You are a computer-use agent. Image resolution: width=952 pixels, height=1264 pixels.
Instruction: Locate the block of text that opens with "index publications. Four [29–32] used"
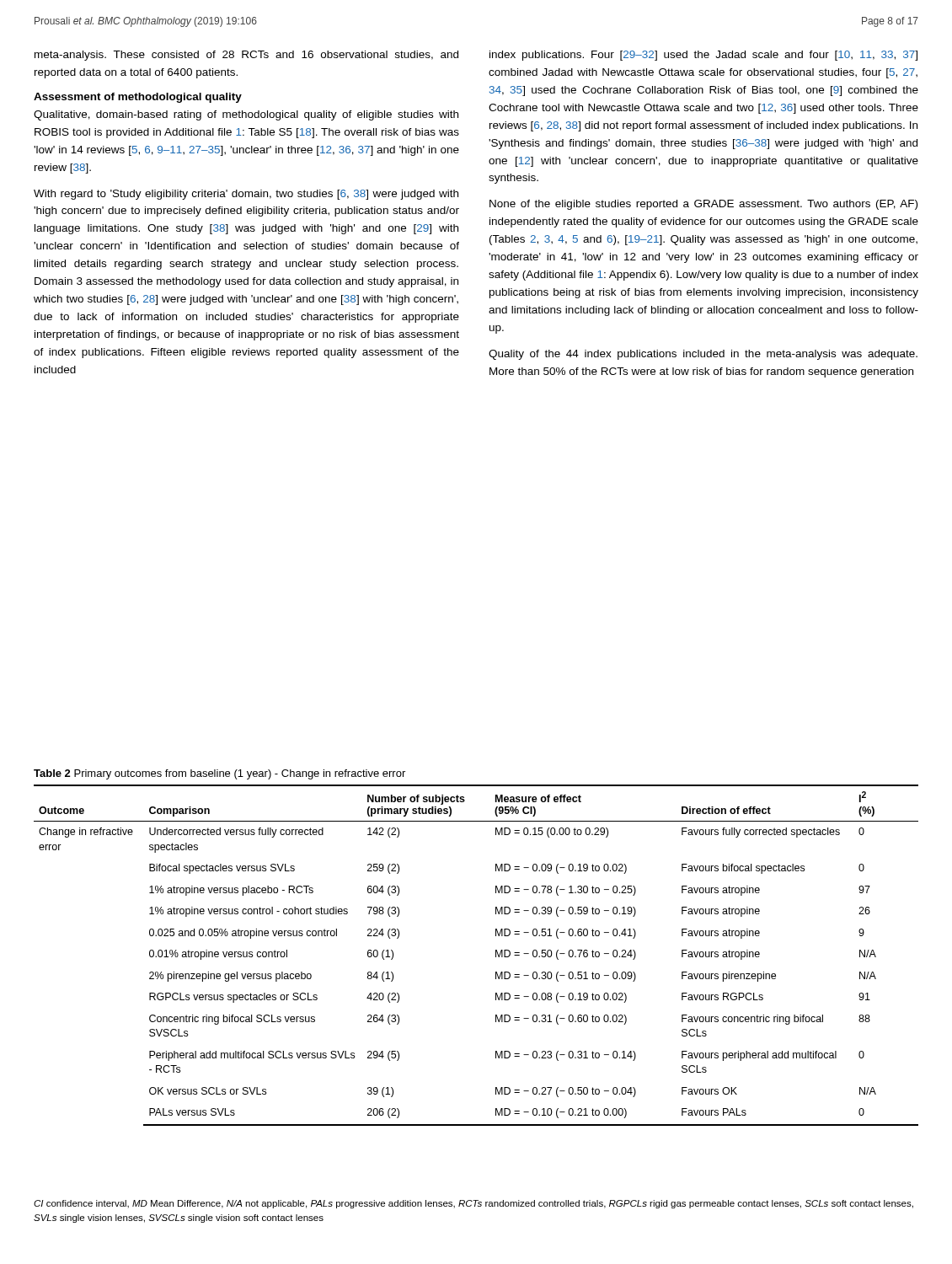click(x=703, y=116)
